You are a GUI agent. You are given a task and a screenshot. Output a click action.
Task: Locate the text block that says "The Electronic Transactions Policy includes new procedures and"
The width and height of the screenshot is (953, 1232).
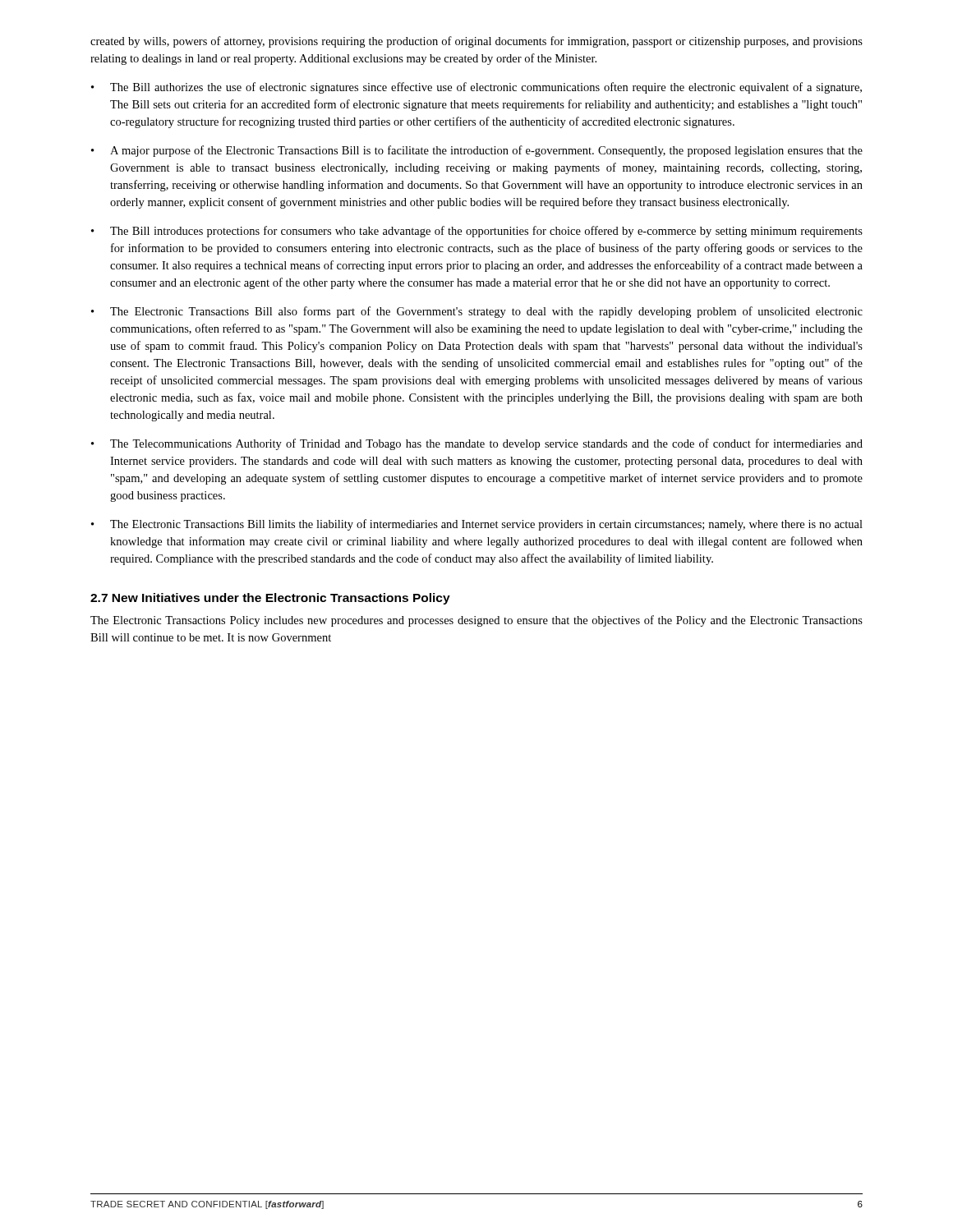click(x=476, y=629)
